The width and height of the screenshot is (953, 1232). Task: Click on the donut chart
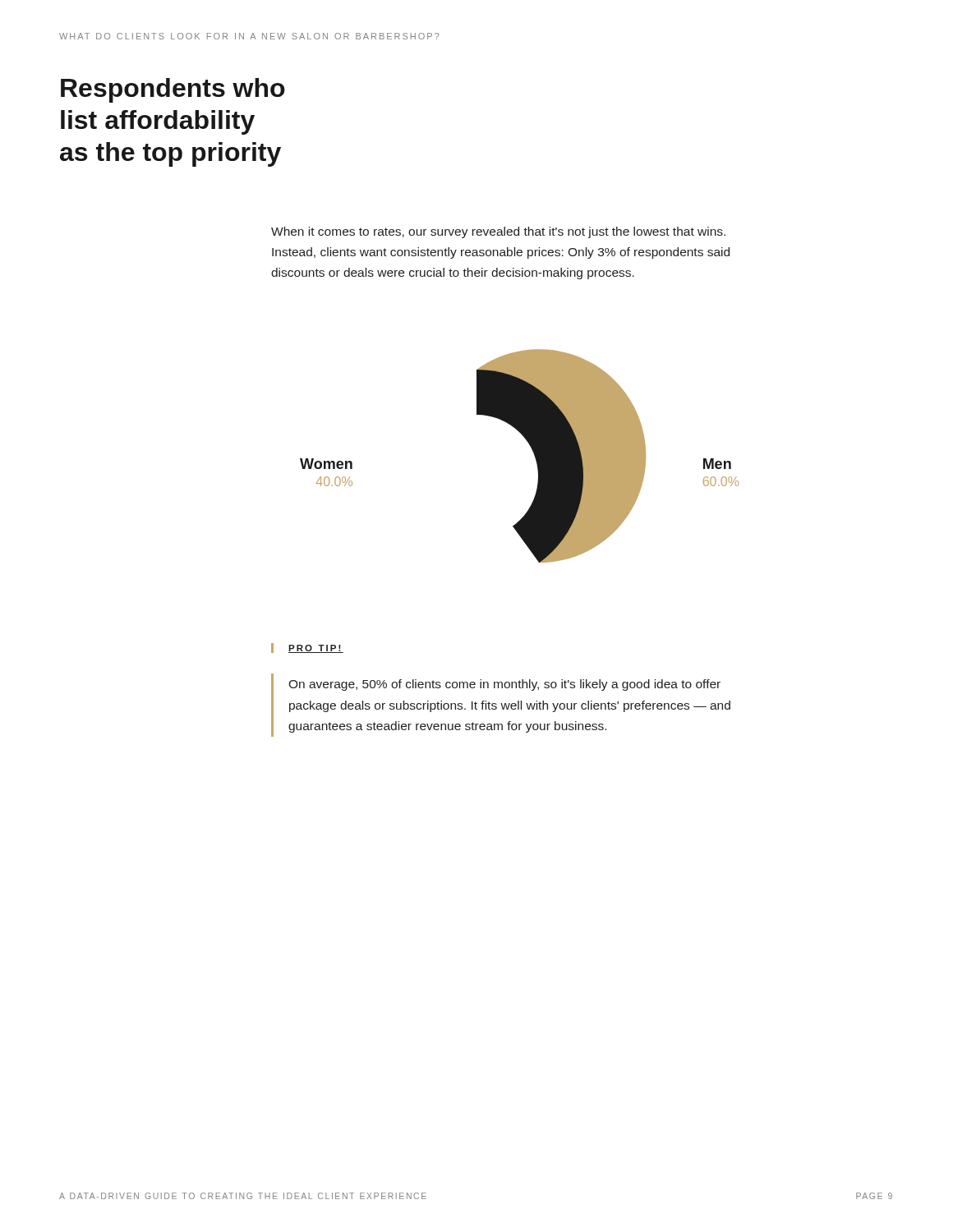[476, 476]
